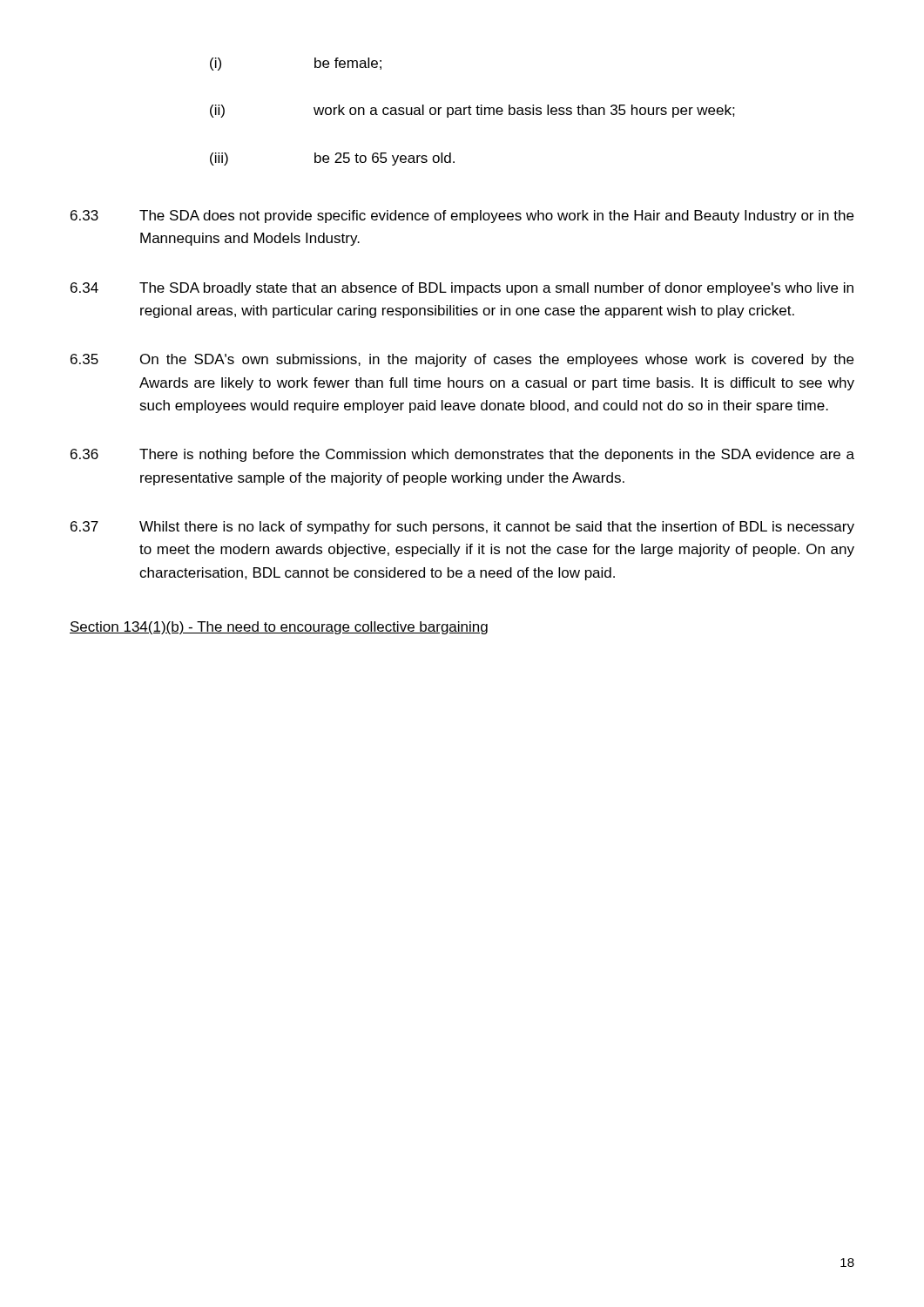The width and height of the screenshot is (924, 1307).
Task: Find the passage starting "(iii) be 25 to 65 years old."
Action: [x=462, y=158]
